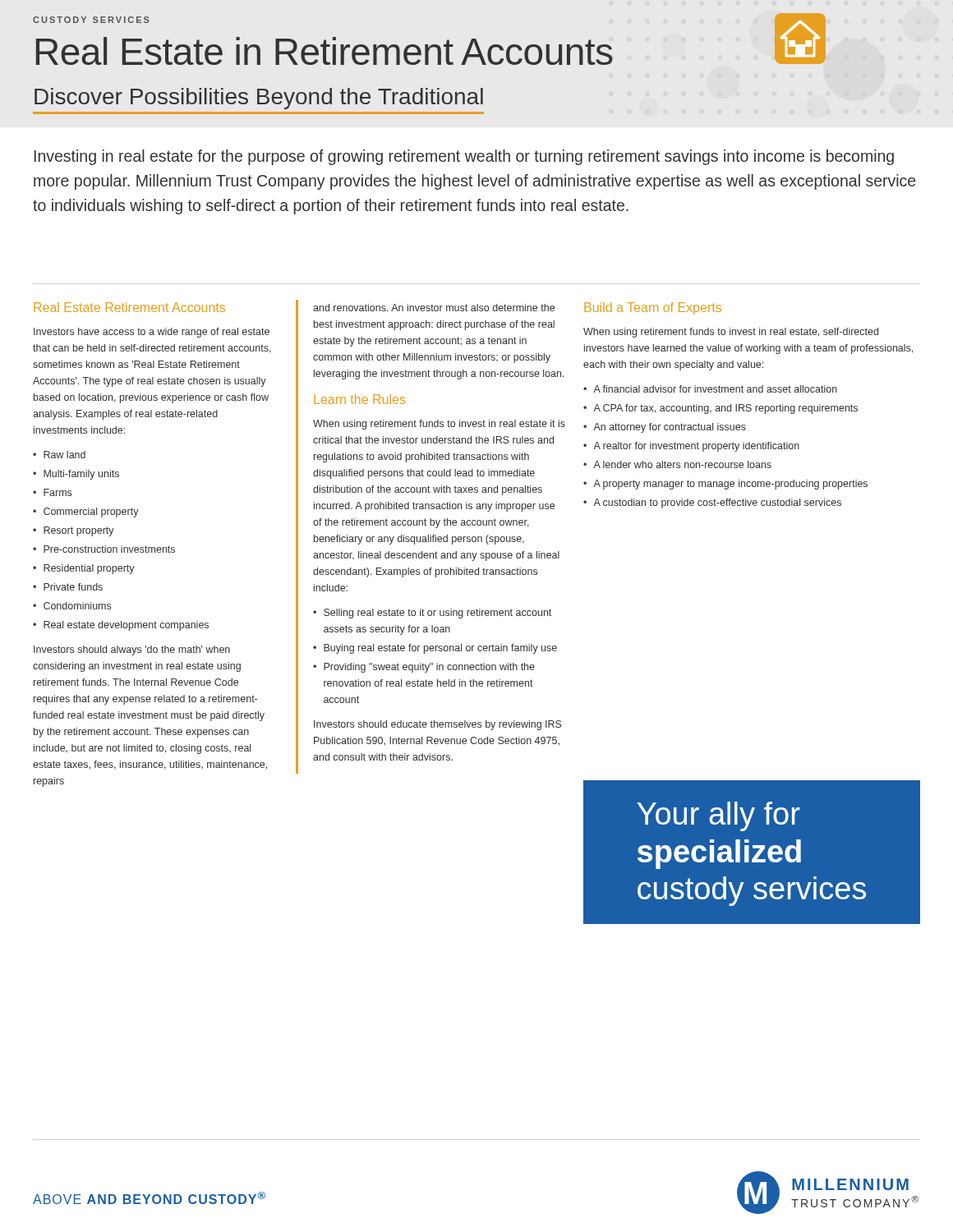
Task: Point to "Real Estate Retirement Accounts"
Action: (154, 308)
